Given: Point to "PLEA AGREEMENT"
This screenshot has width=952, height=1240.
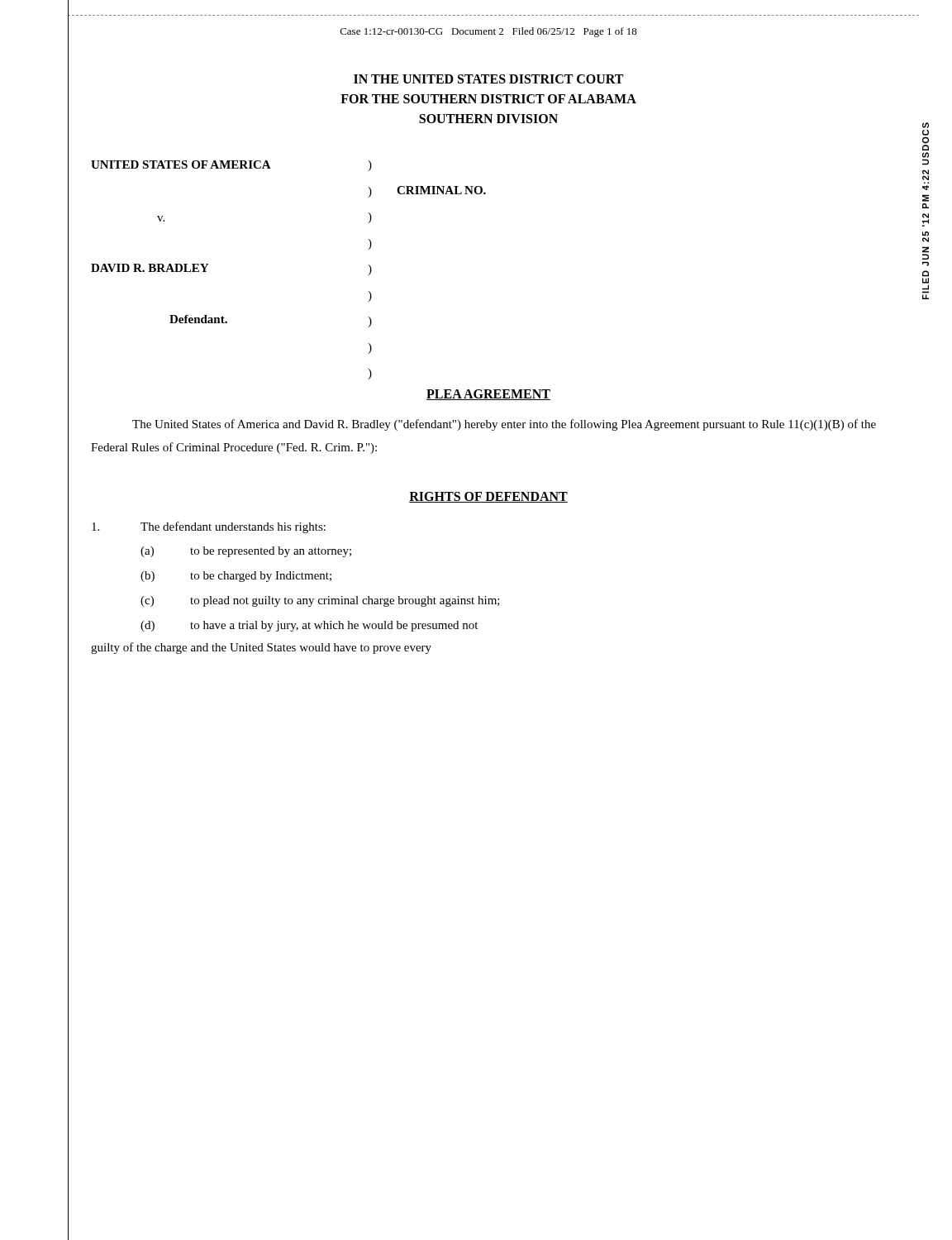Looking at the screenshot, I should [x=488, y=394].
